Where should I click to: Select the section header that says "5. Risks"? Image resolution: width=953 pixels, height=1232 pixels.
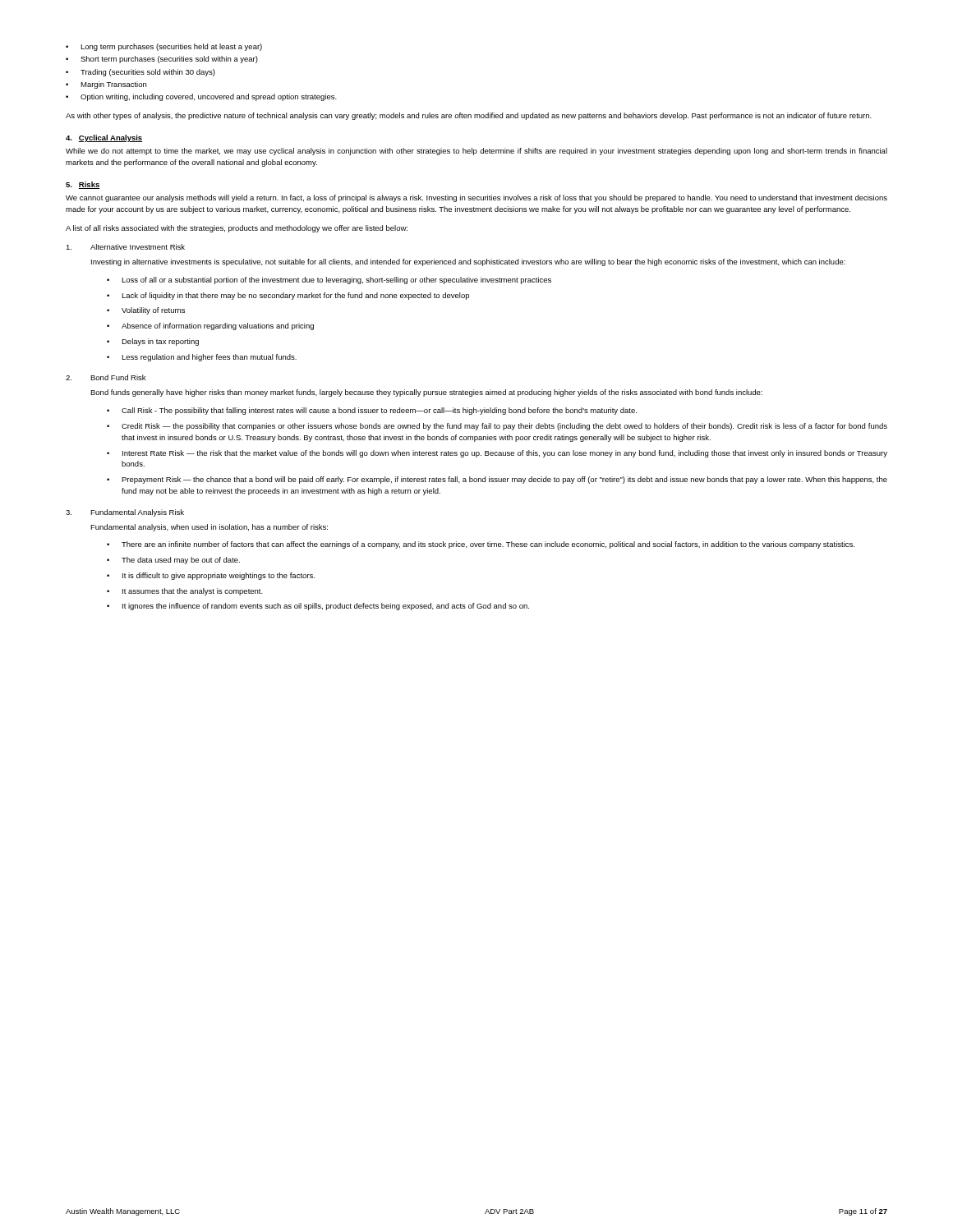pyautogui.click(x=83, y=184)
